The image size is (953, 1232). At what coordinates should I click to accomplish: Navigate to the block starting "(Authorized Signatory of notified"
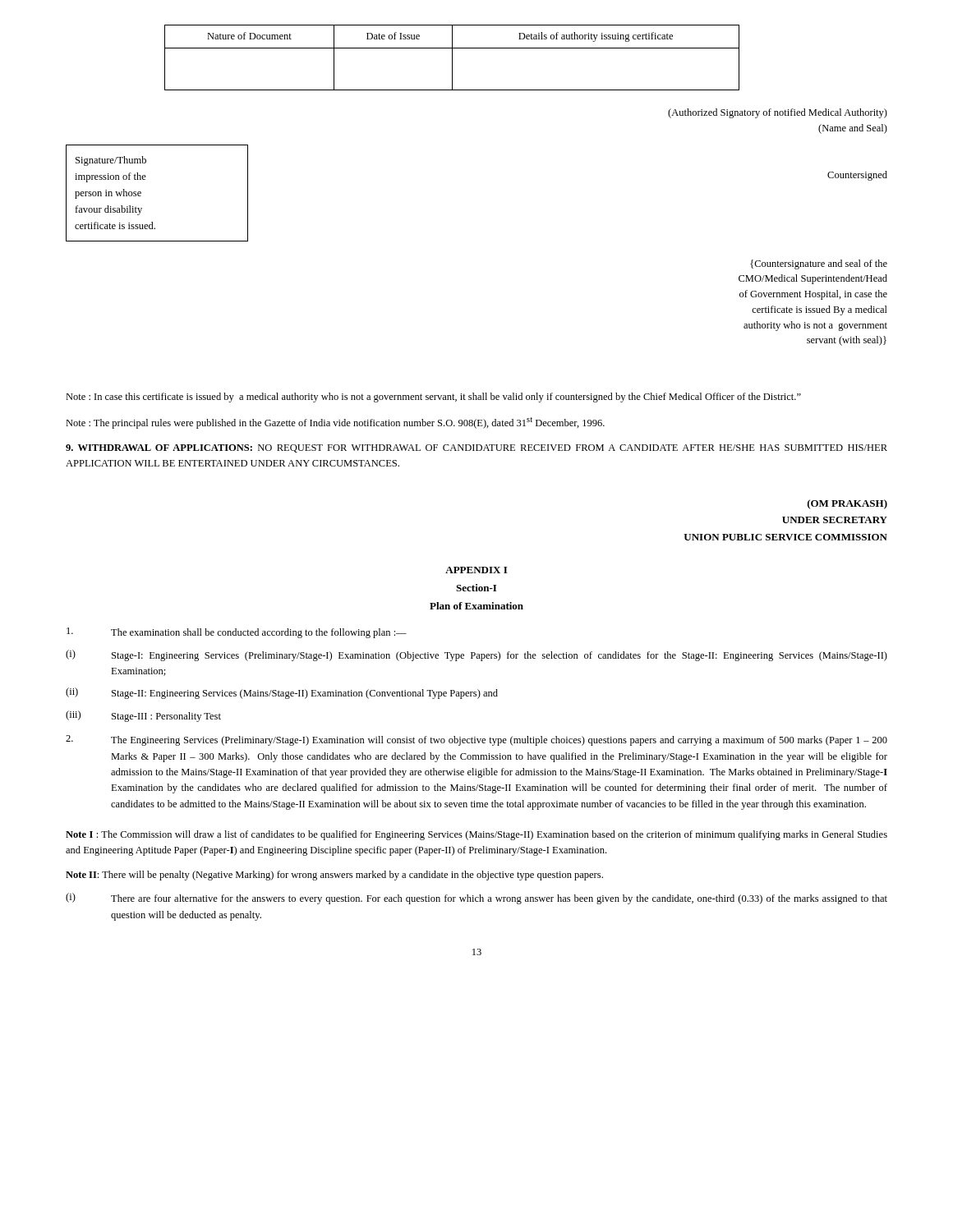tap(778, 120)
